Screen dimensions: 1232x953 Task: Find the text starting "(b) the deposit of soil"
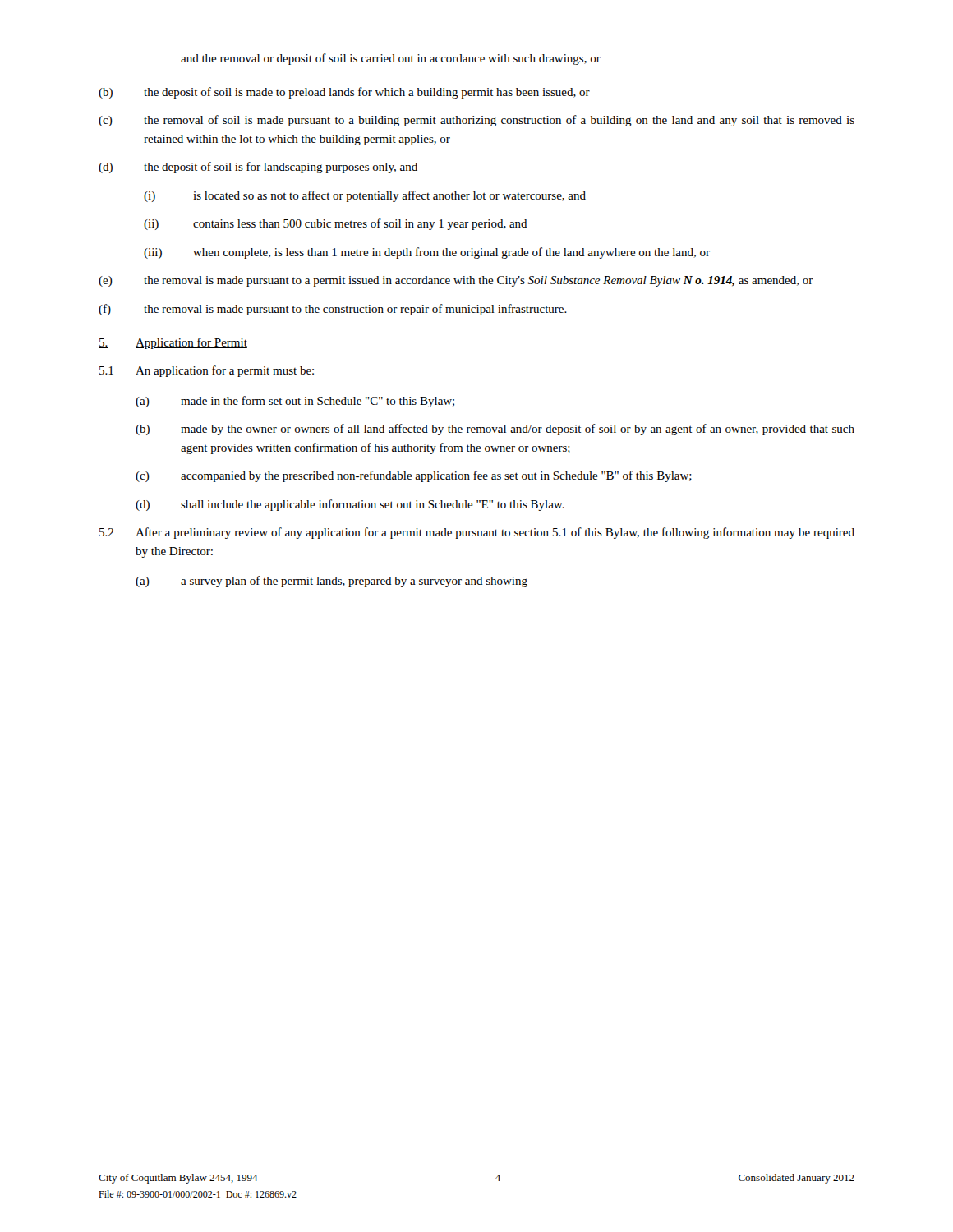476,92
